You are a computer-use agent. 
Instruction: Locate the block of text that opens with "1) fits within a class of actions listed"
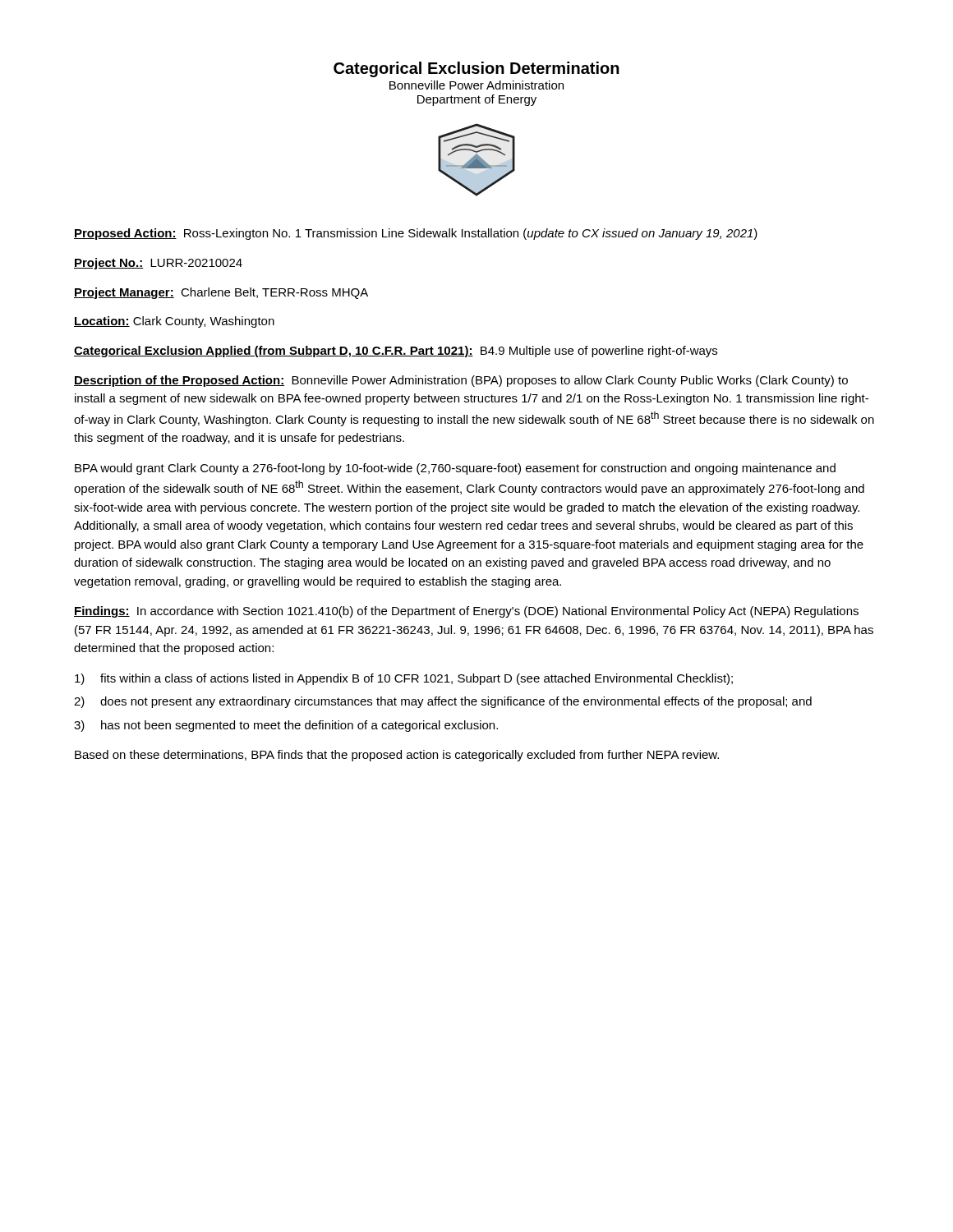[x=476, y=678]
